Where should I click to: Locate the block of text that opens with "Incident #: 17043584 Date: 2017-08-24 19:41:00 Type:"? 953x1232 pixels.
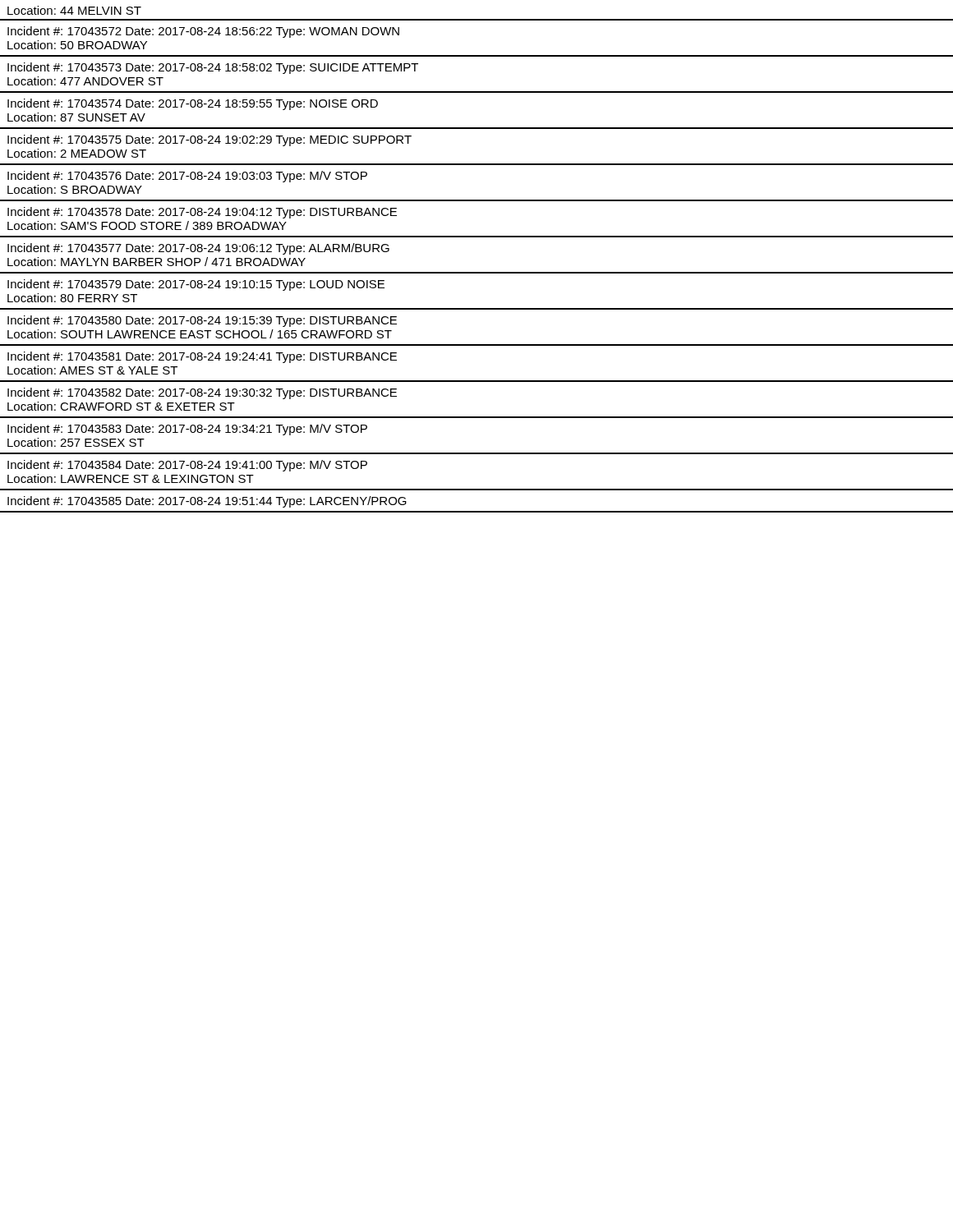(x=187, y=471)
